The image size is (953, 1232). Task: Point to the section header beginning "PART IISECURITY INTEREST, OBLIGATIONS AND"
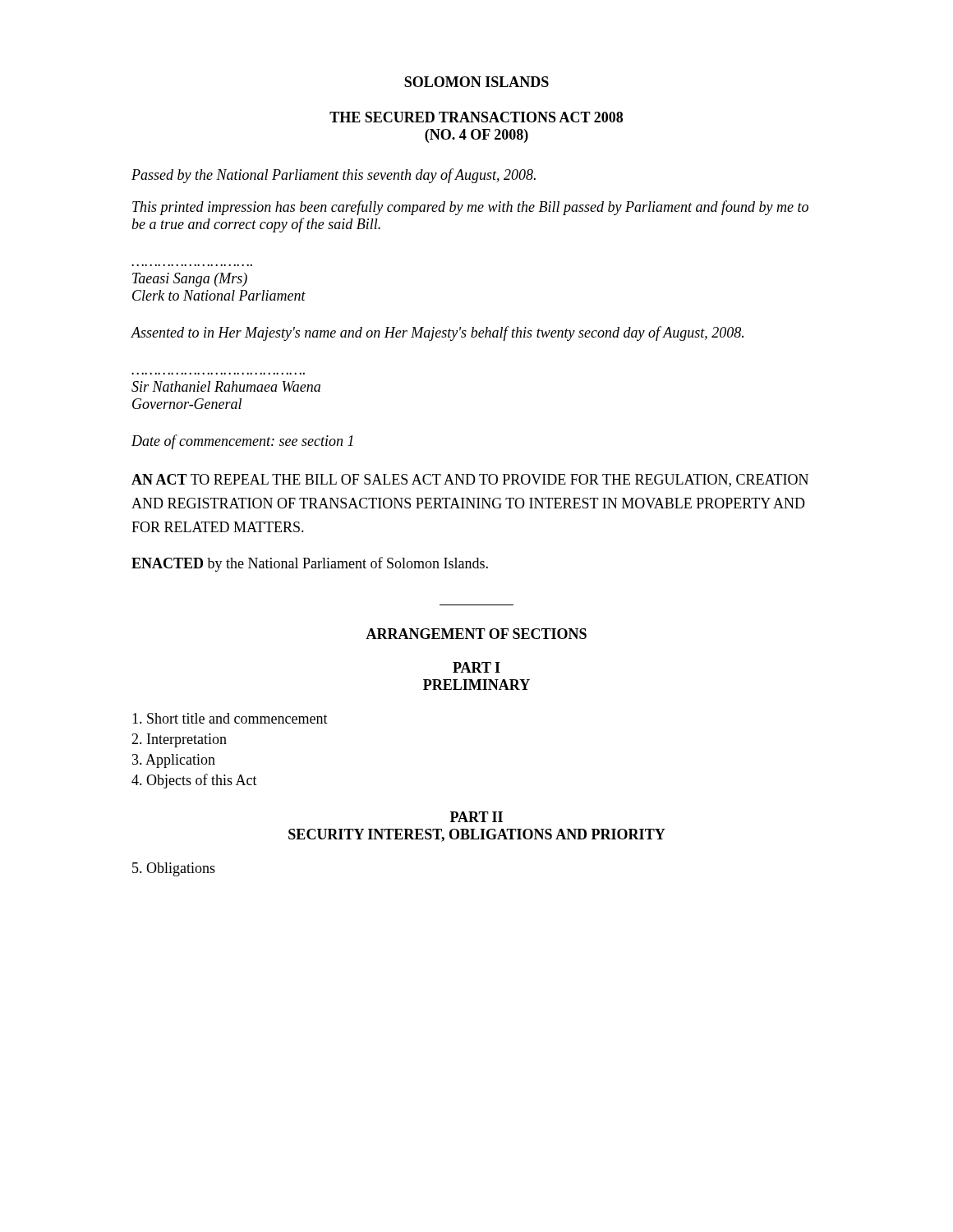pyautogui.click(x=476, y=826)
